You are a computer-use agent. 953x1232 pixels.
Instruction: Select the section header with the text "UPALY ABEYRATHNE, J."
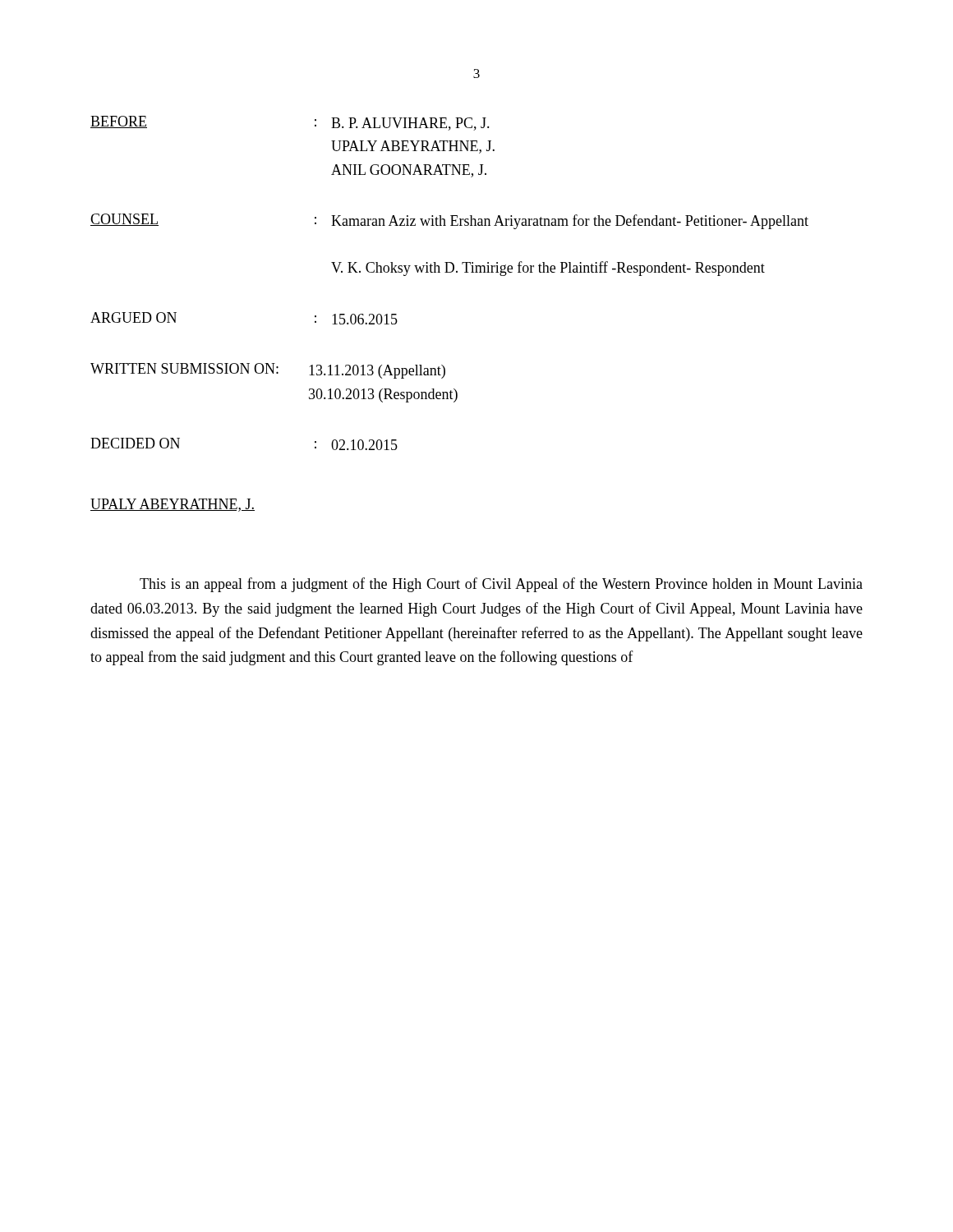(172, 505)
